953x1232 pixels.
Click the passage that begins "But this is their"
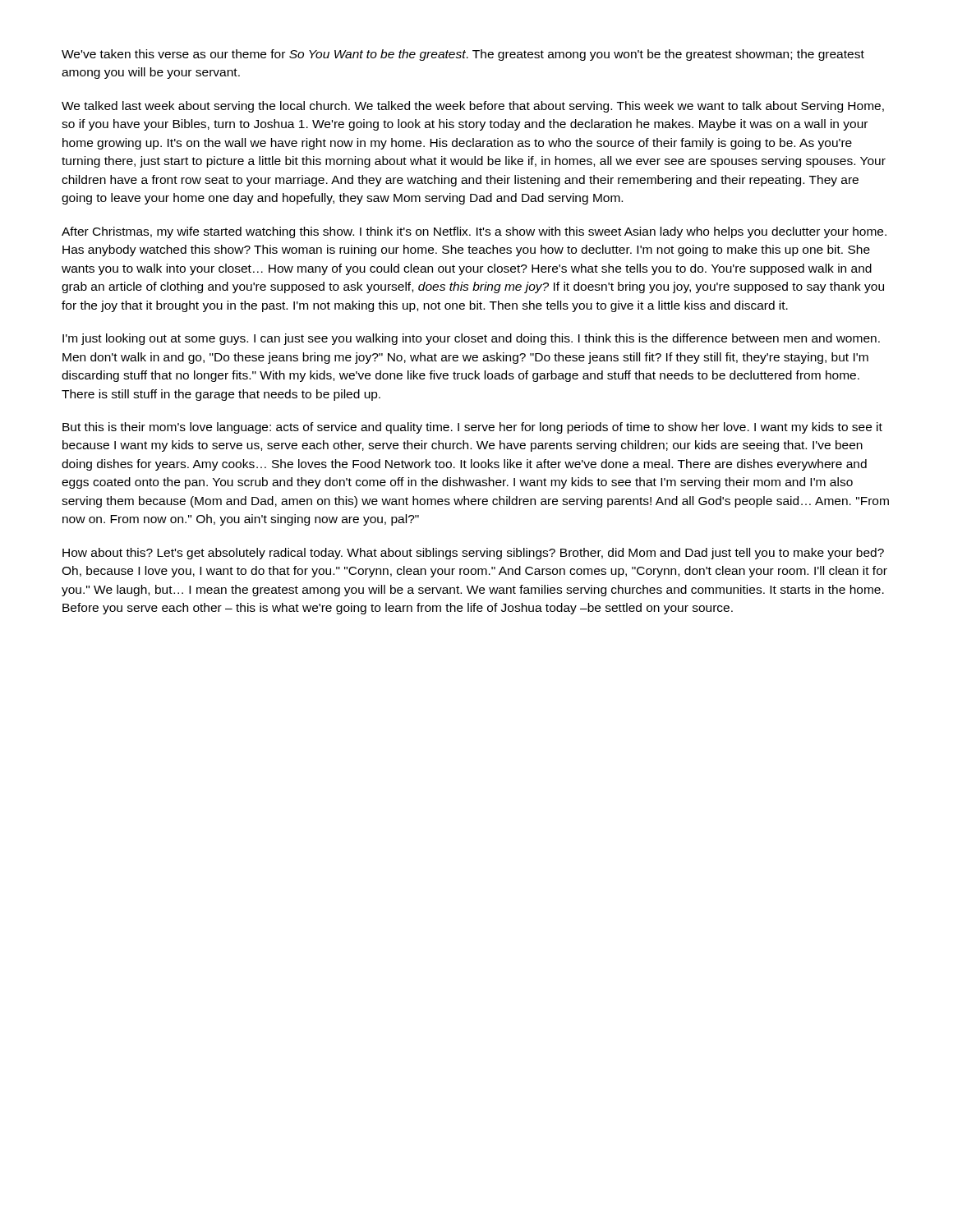[476, 473]
